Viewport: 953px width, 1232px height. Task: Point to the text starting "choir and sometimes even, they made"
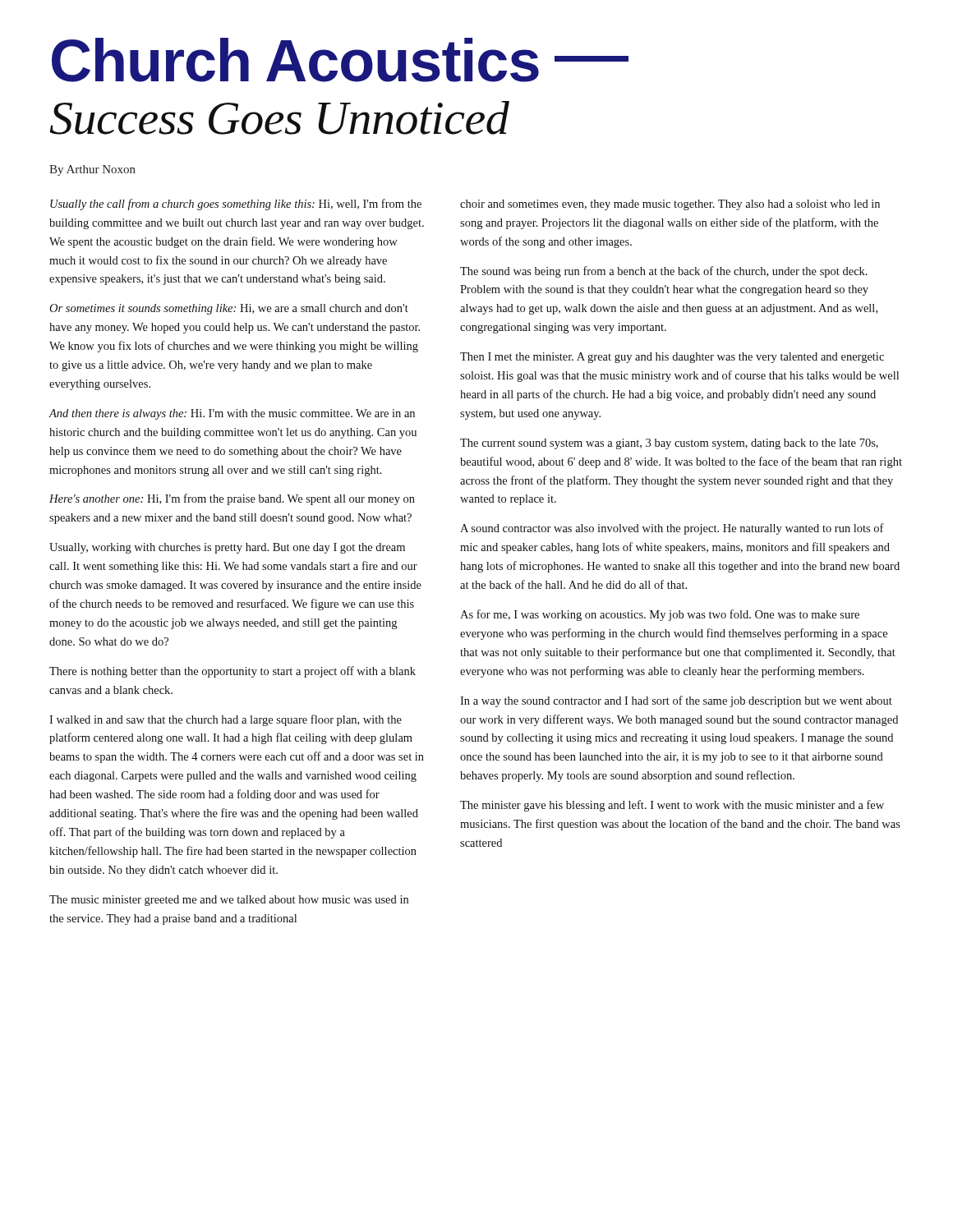[670, 222]
